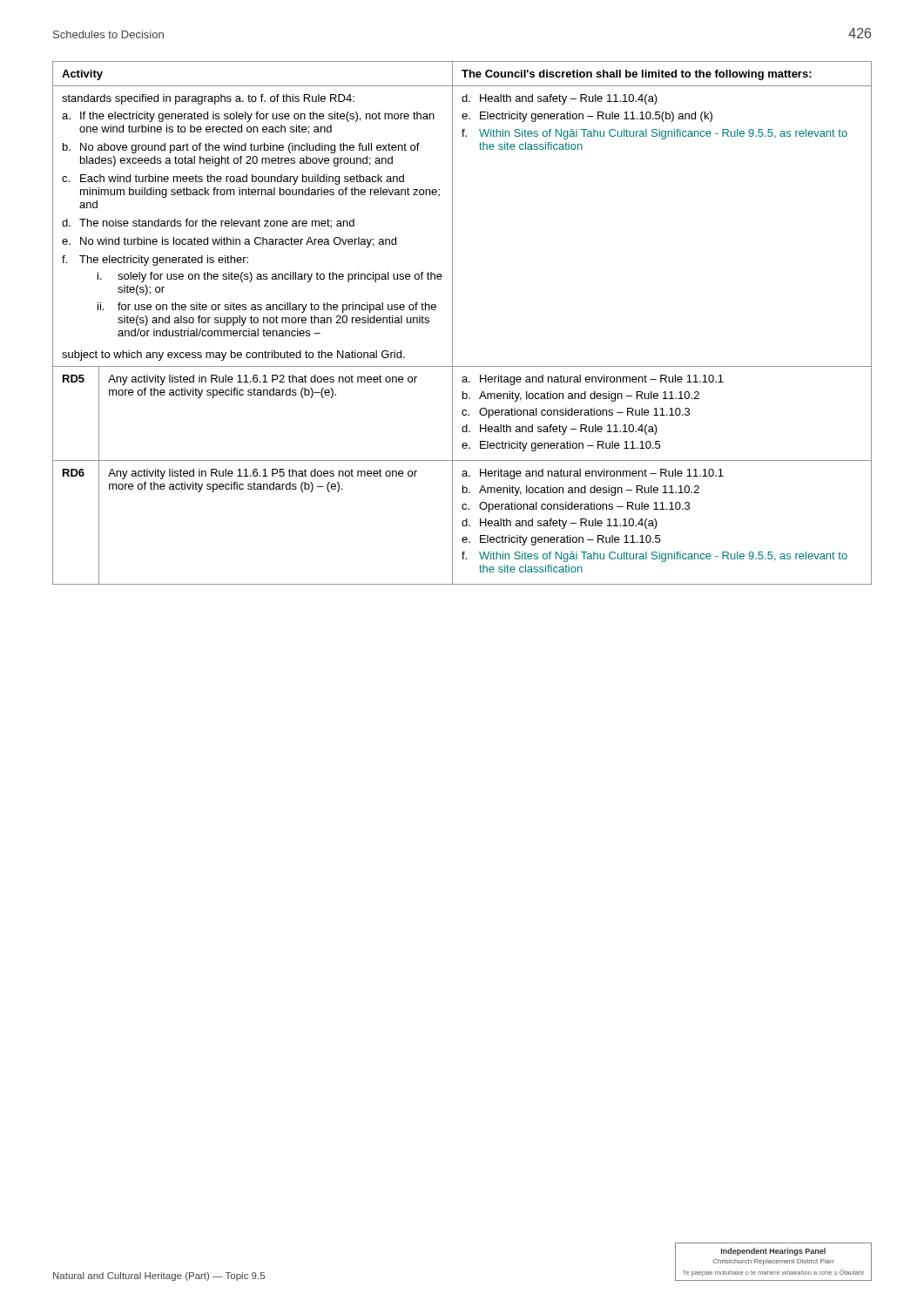Select the table
This screenshot has height=1307, width=924.
point(462,645)
